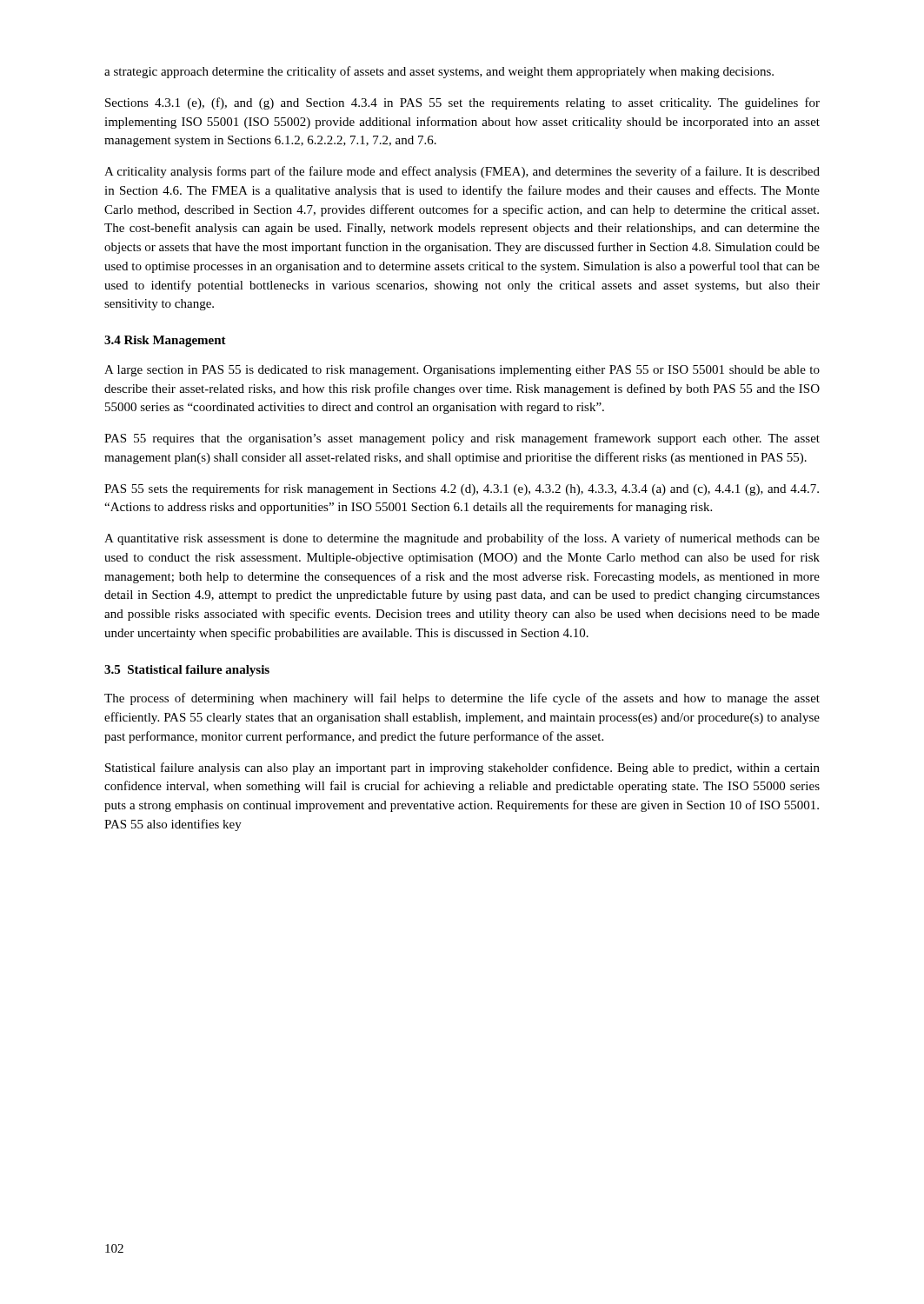This screenshot has width=924, height=1304.
Task: Click the passage that begins "PAS 55 sets the requirements for"
Action: coord(462,498)
